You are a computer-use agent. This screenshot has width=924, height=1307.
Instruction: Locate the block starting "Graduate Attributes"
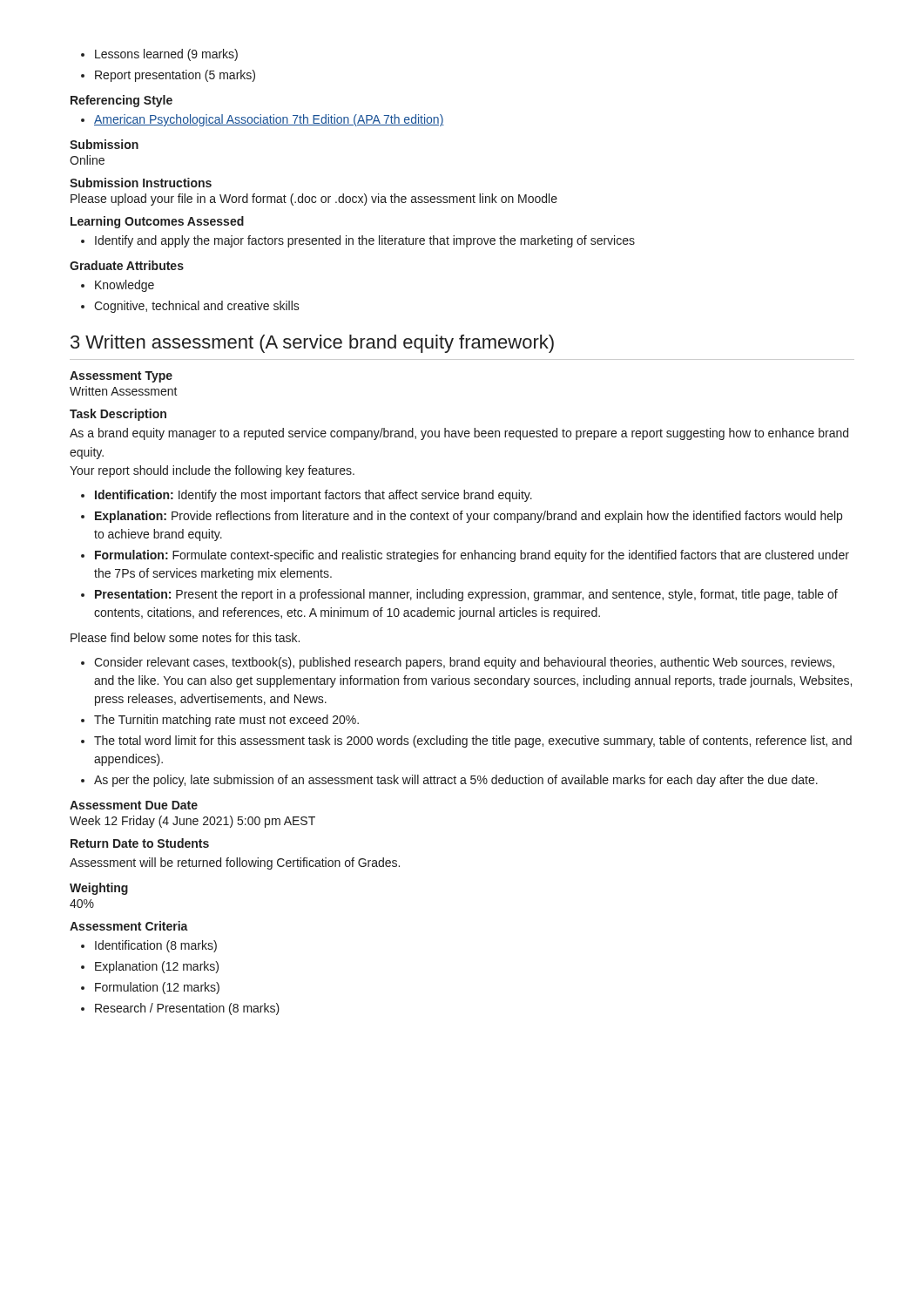click(x=127, y=266)
